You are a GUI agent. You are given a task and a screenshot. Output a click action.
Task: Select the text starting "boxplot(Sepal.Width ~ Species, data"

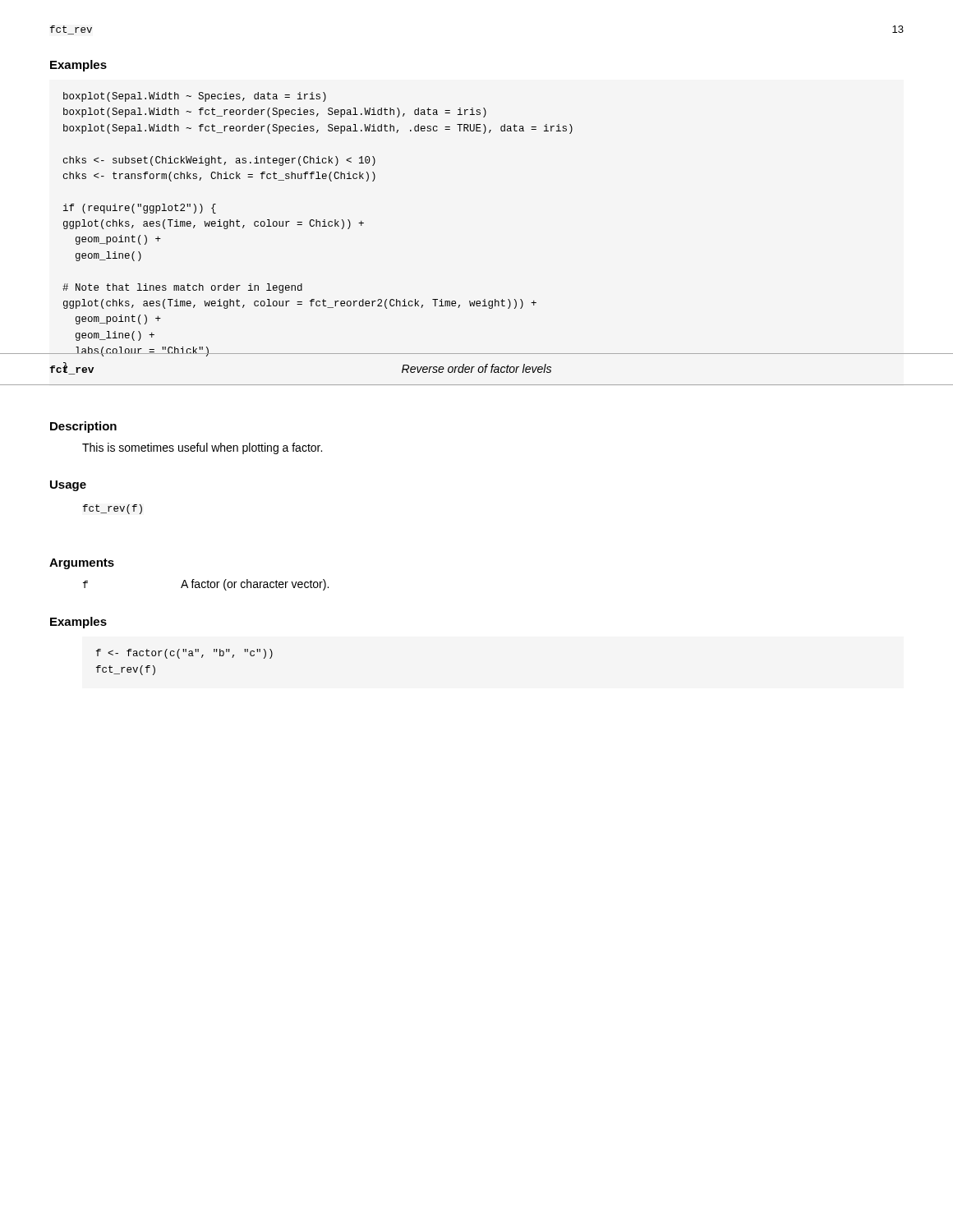pos(195,97)
